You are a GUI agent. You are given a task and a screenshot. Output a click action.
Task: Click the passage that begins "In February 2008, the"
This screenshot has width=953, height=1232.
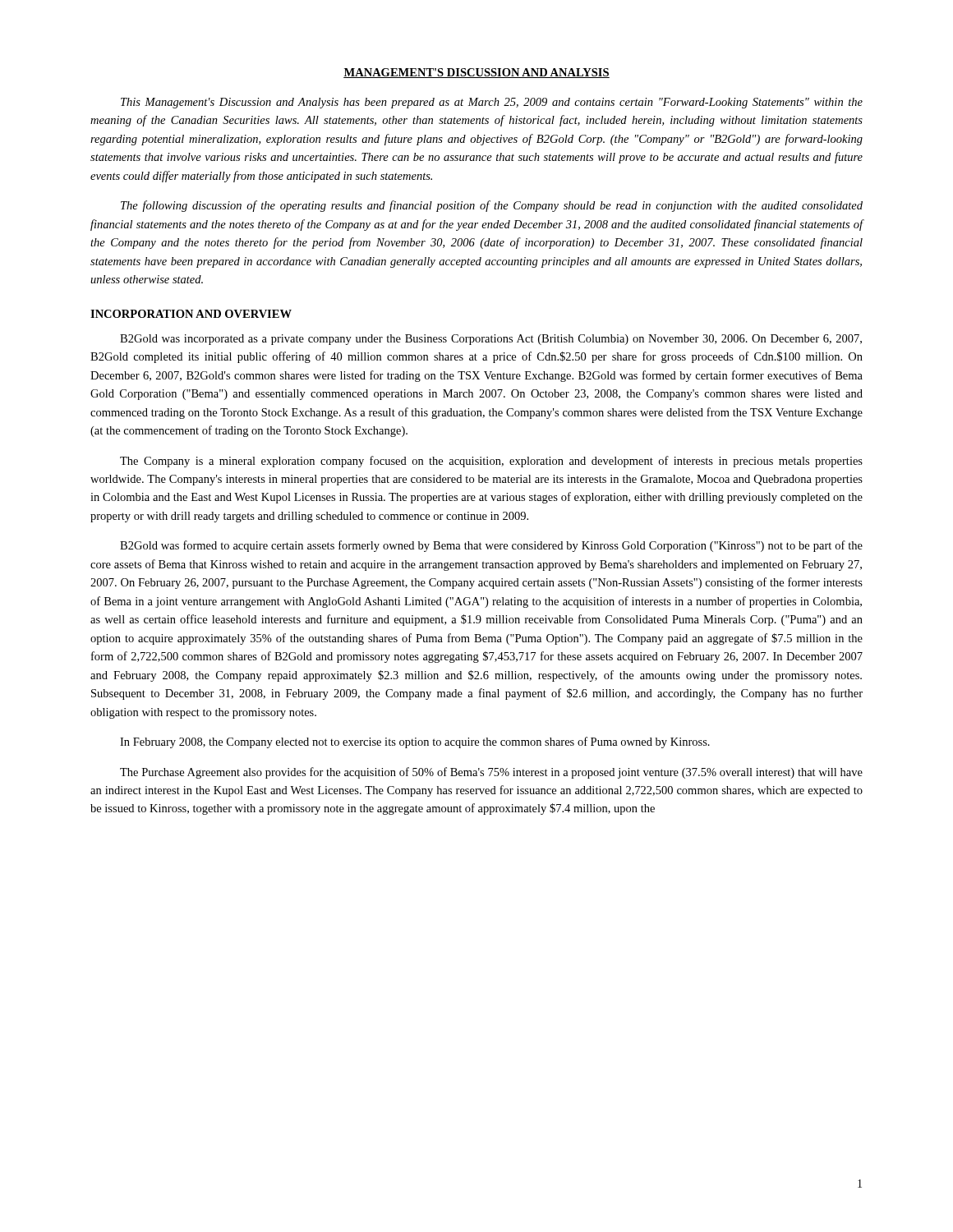click(476, 742)
